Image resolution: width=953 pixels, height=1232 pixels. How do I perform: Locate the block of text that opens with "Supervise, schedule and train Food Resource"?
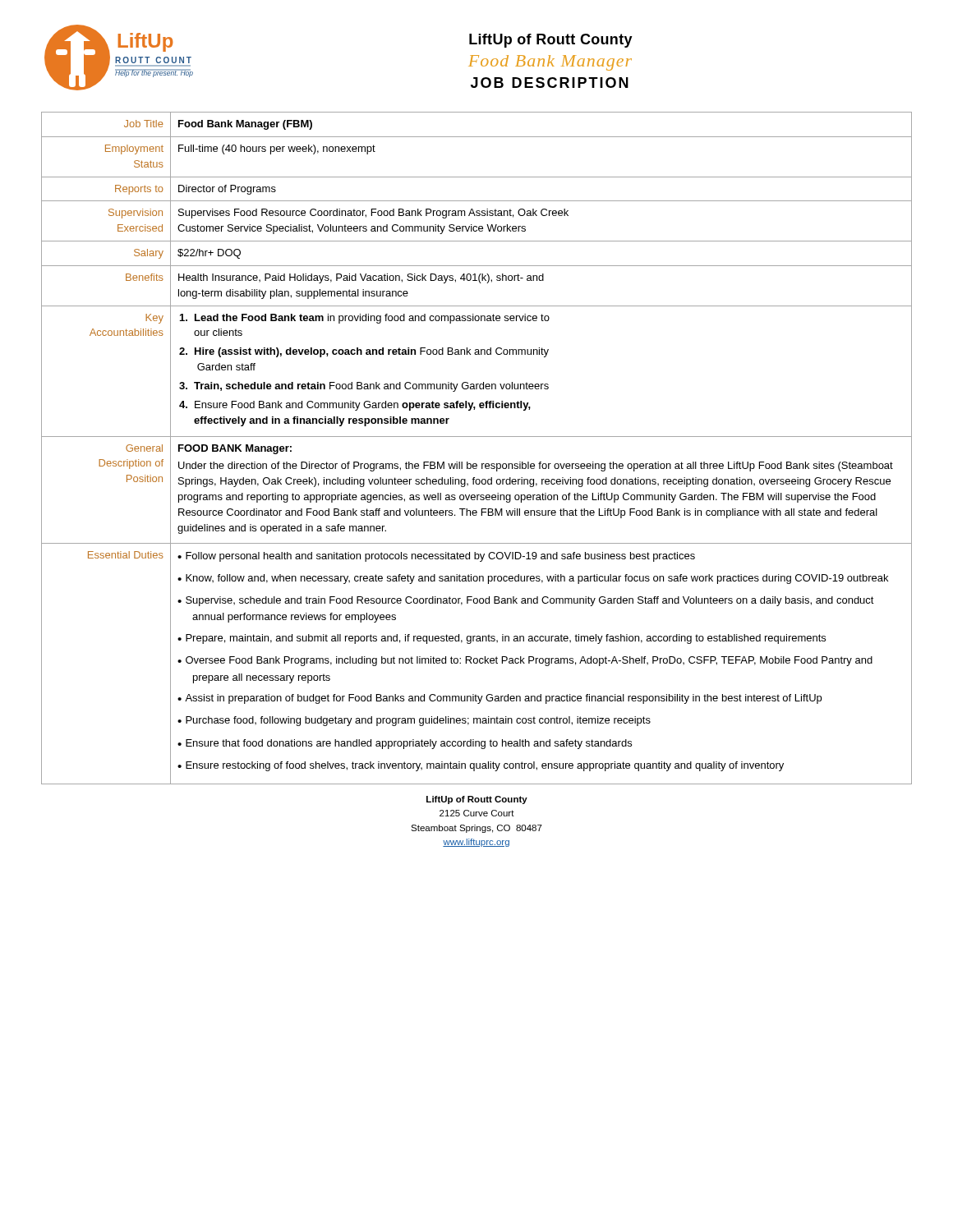click(529, 608)
